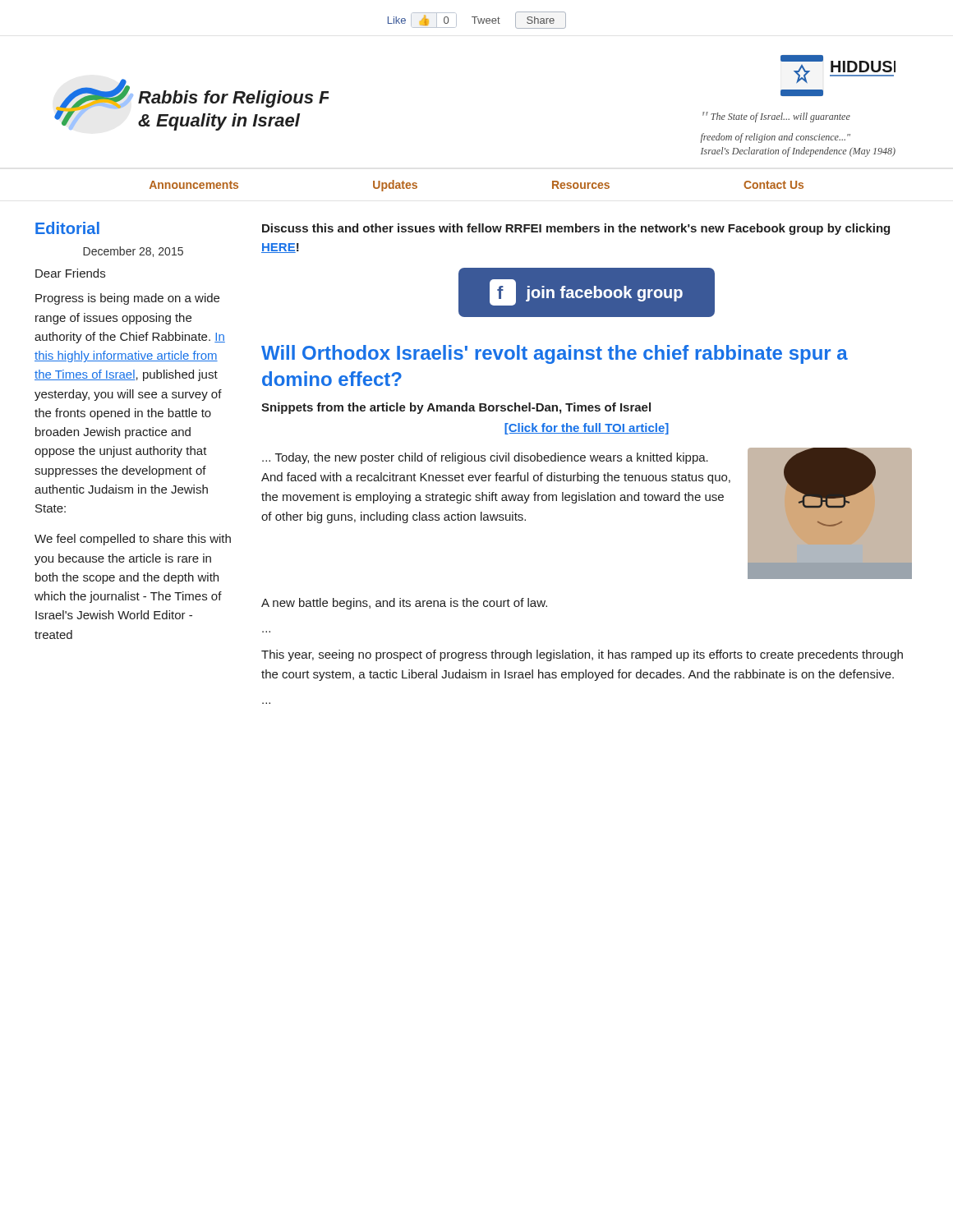Where is the passage that starts "... Today, the new poster child of religious"?
Viewport: 953px width, 1232px height.
(x=587, y=487)
